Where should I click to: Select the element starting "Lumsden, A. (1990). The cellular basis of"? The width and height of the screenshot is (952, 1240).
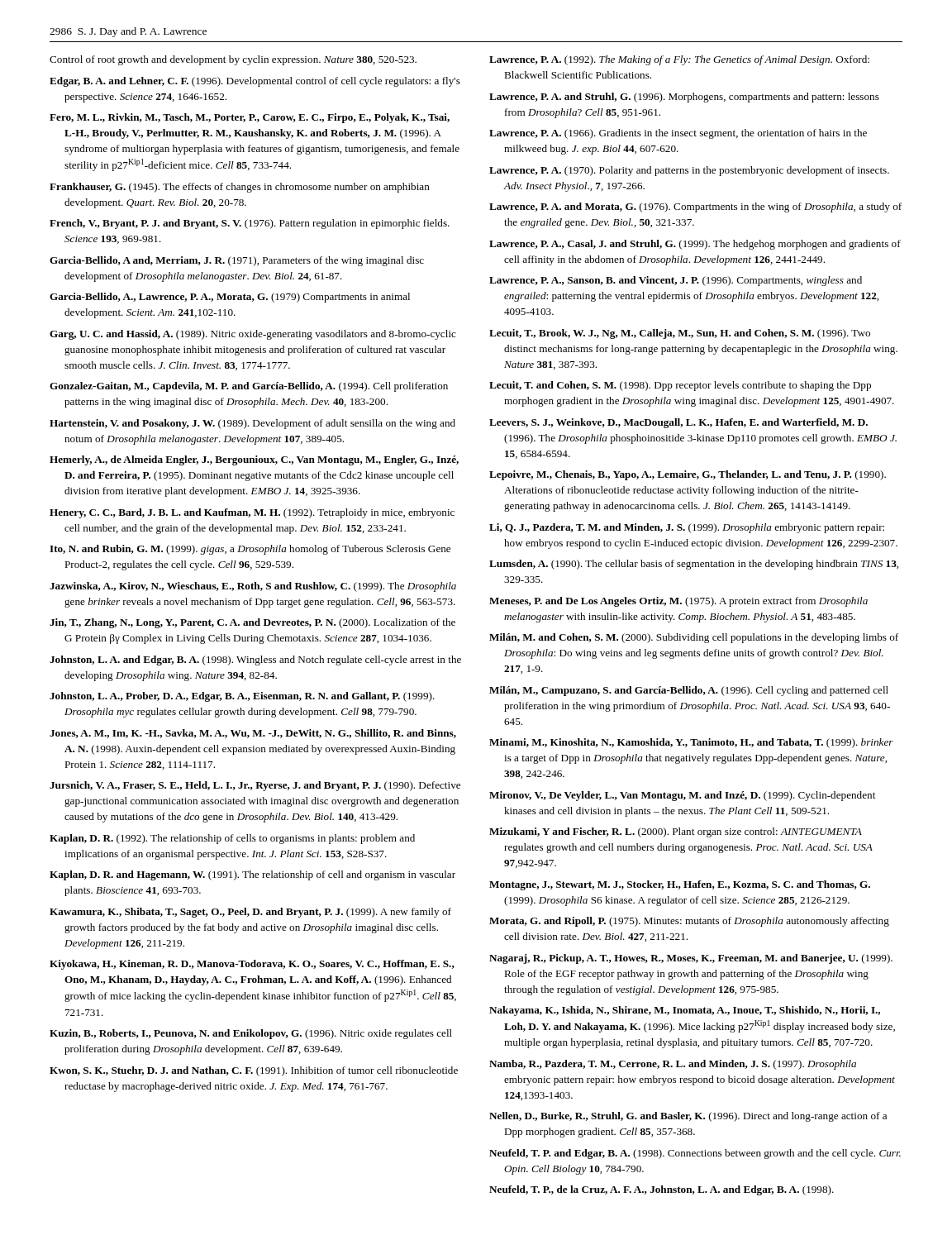click(694, 571)
